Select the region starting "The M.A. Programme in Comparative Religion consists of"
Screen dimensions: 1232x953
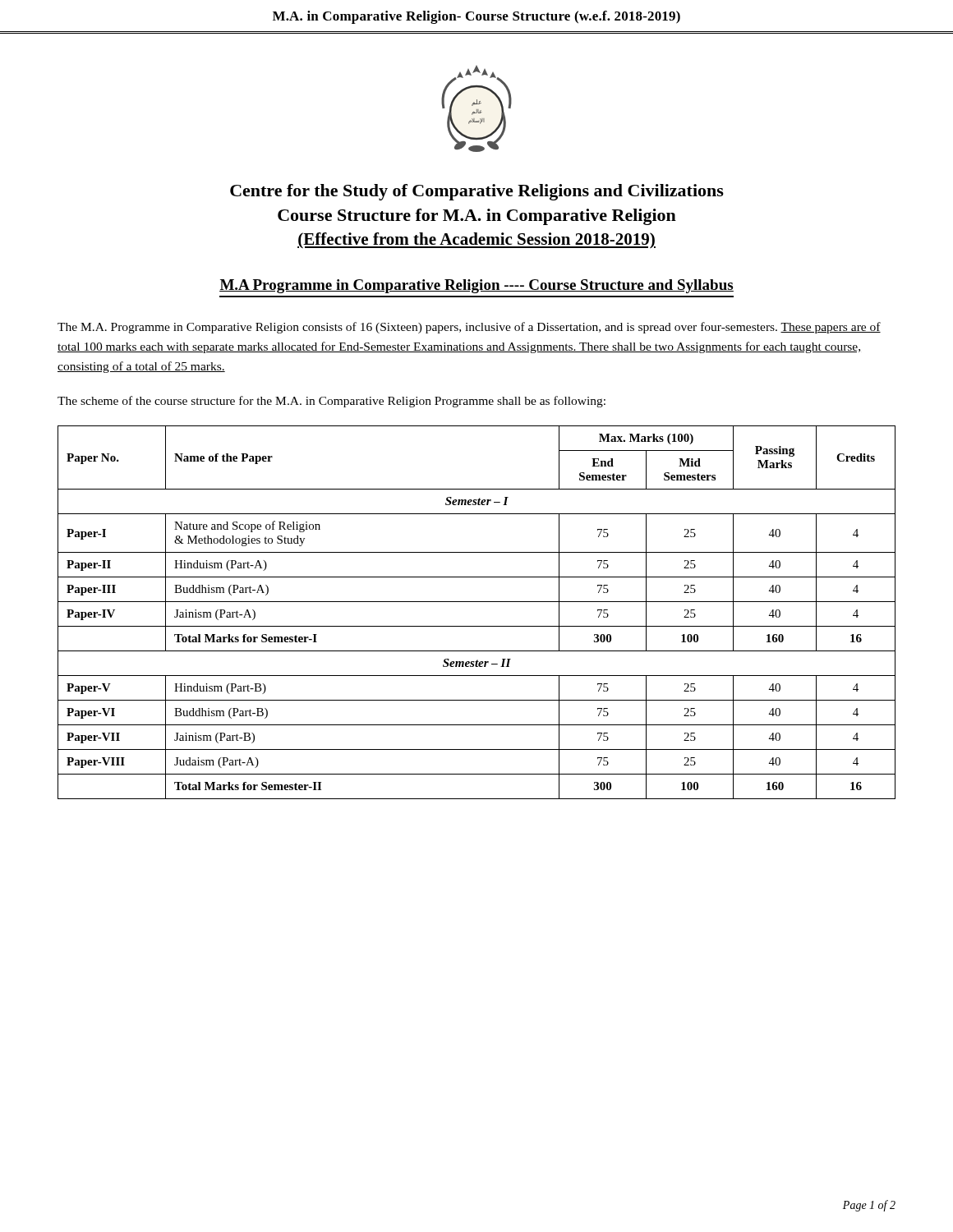(469, 346)
